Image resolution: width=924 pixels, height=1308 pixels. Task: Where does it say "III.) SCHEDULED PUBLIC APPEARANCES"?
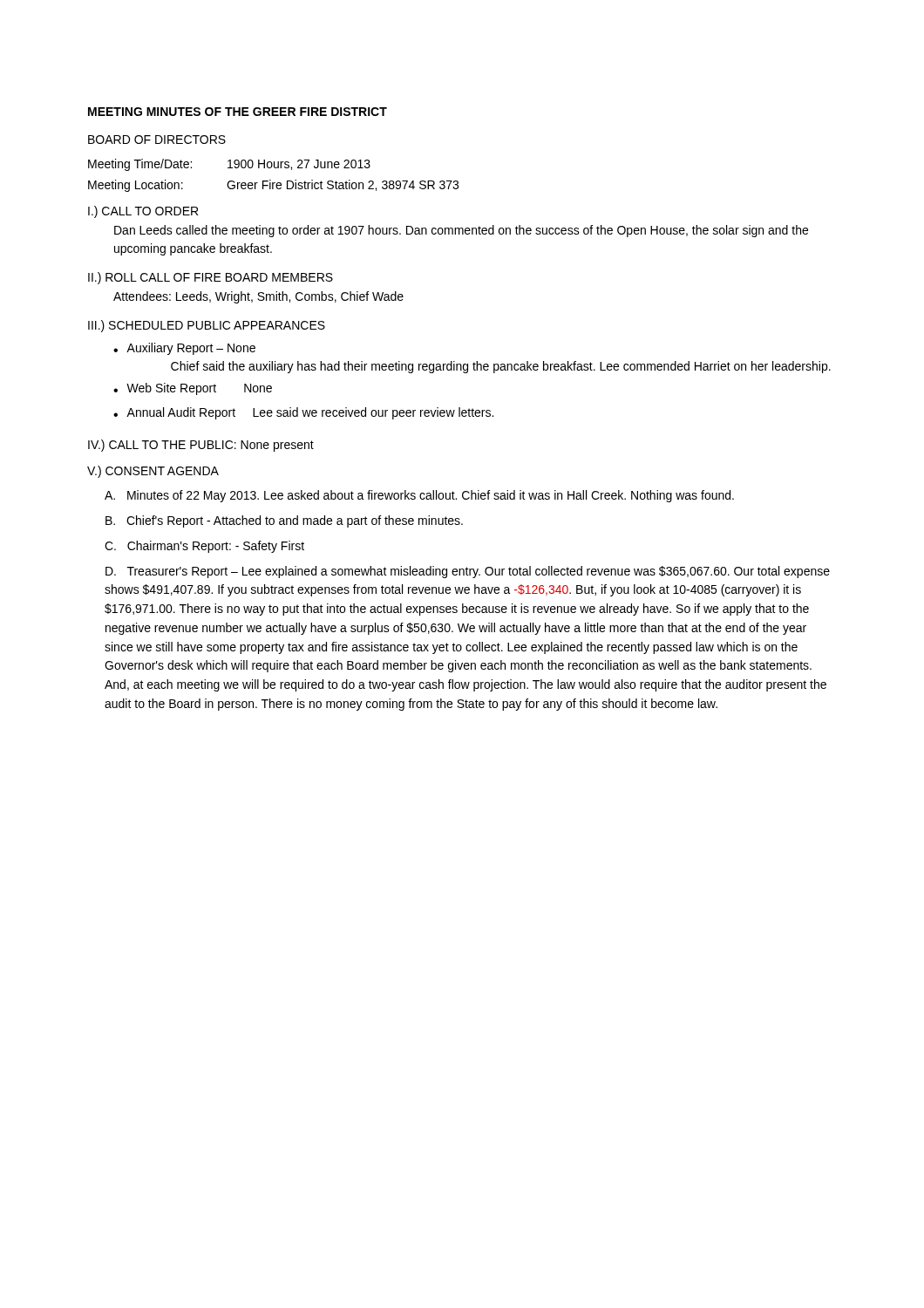(x=206, y=325)
